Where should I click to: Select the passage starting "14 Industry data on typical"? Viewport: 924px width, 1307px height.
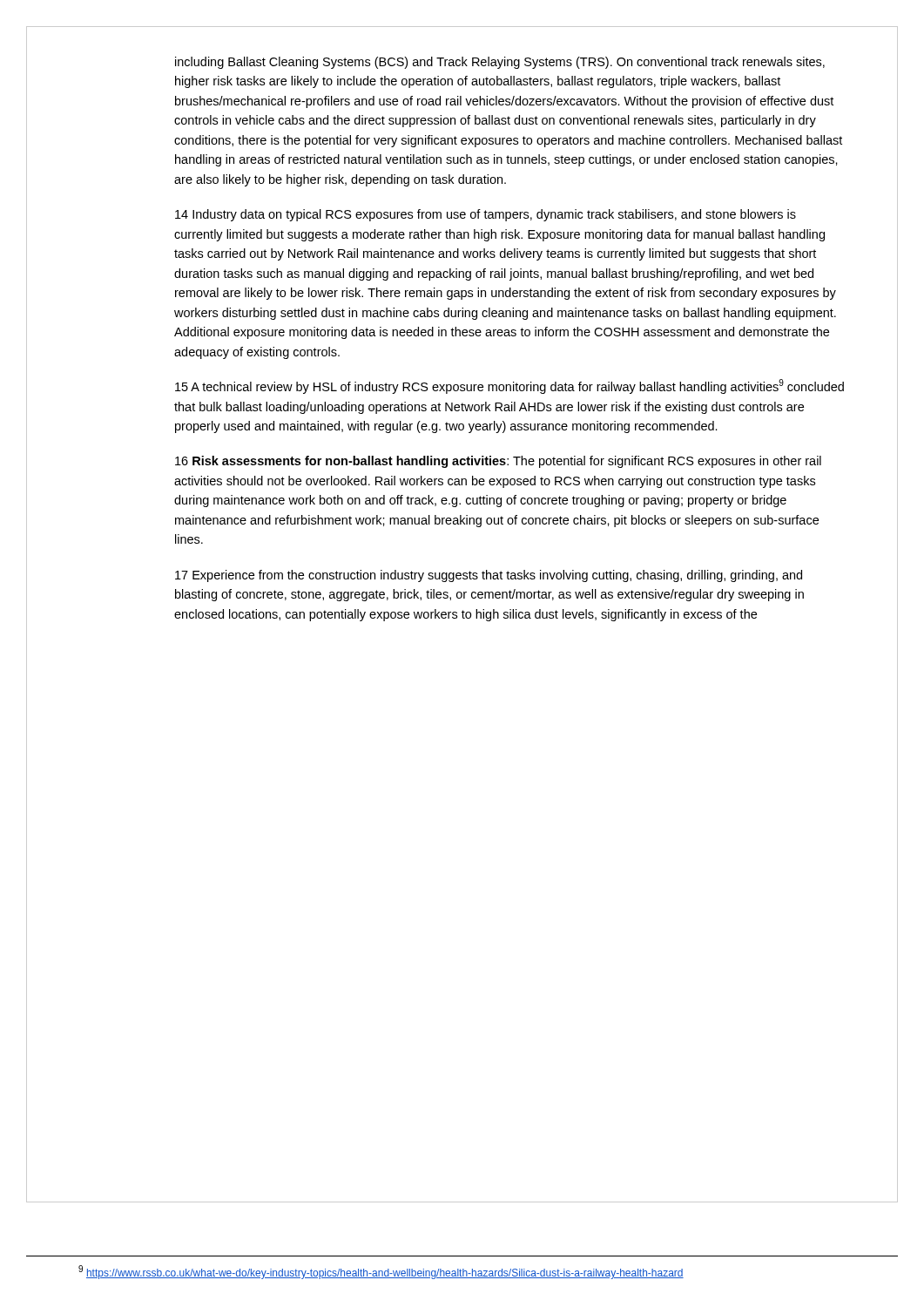coord(506,283)
